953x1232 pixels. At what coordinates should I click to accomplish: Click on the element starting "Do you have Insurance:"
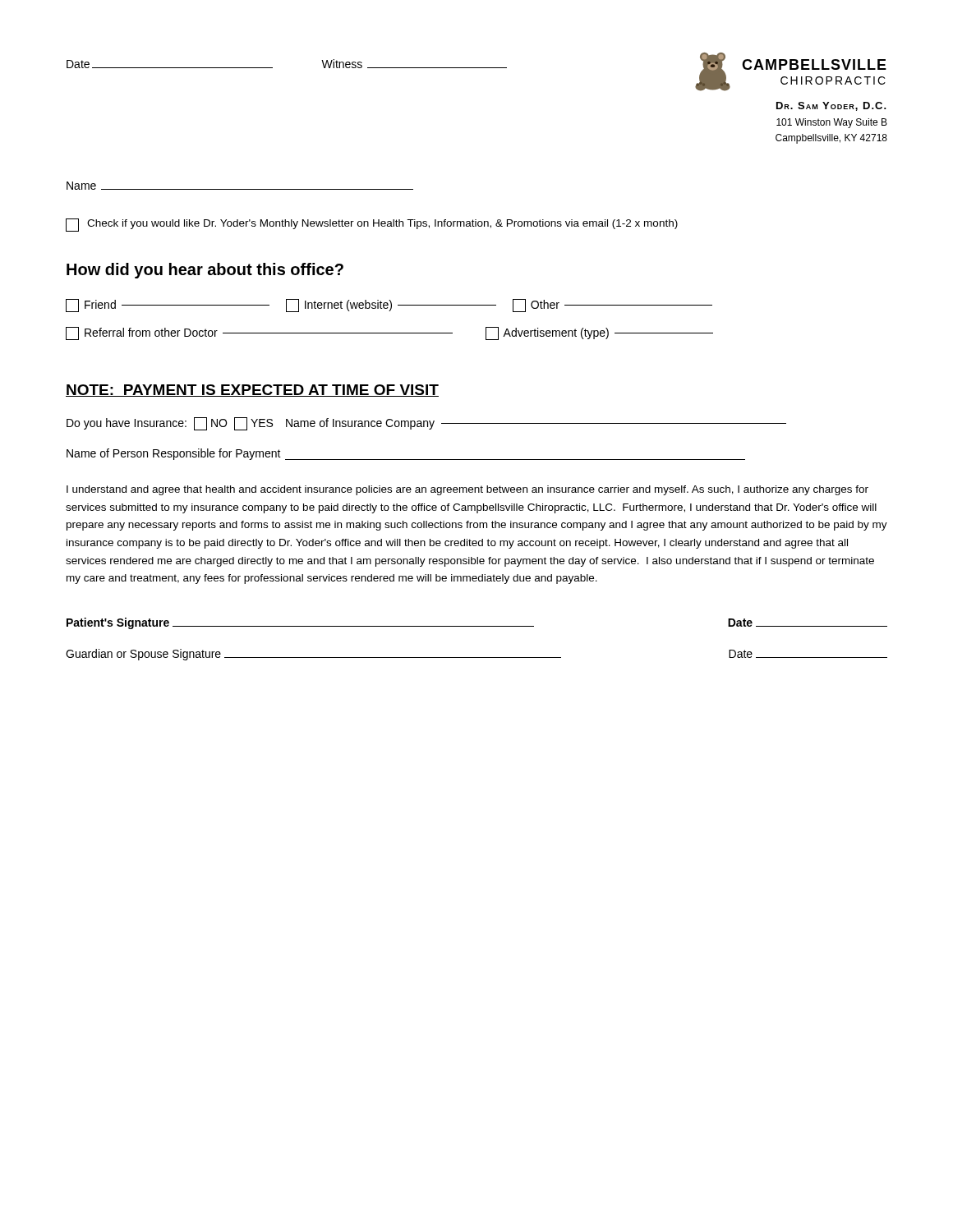coord(426,423)
